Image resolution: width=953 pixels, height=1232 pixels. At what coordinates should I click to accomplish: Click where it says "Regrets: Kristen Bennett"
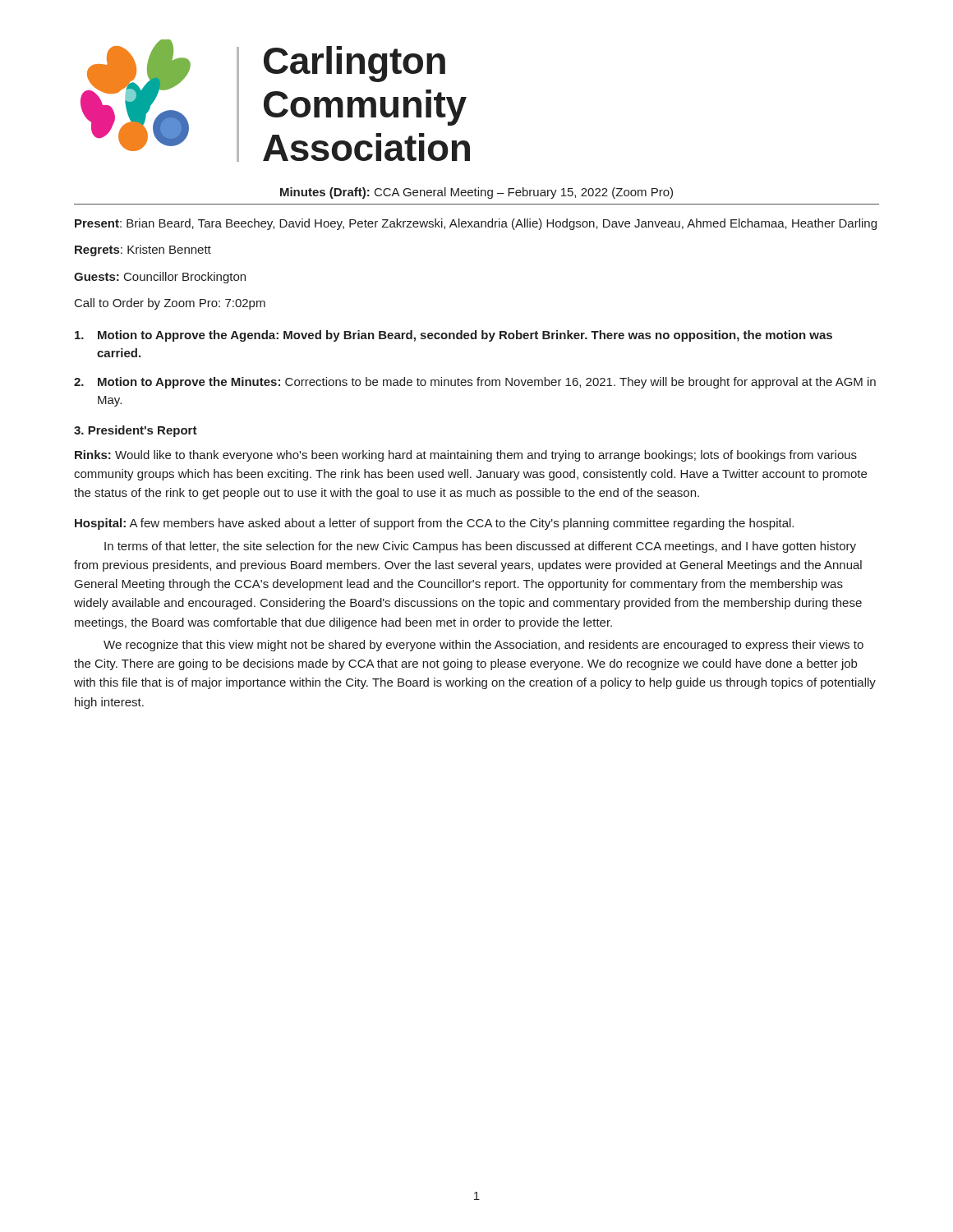(142, 249)
